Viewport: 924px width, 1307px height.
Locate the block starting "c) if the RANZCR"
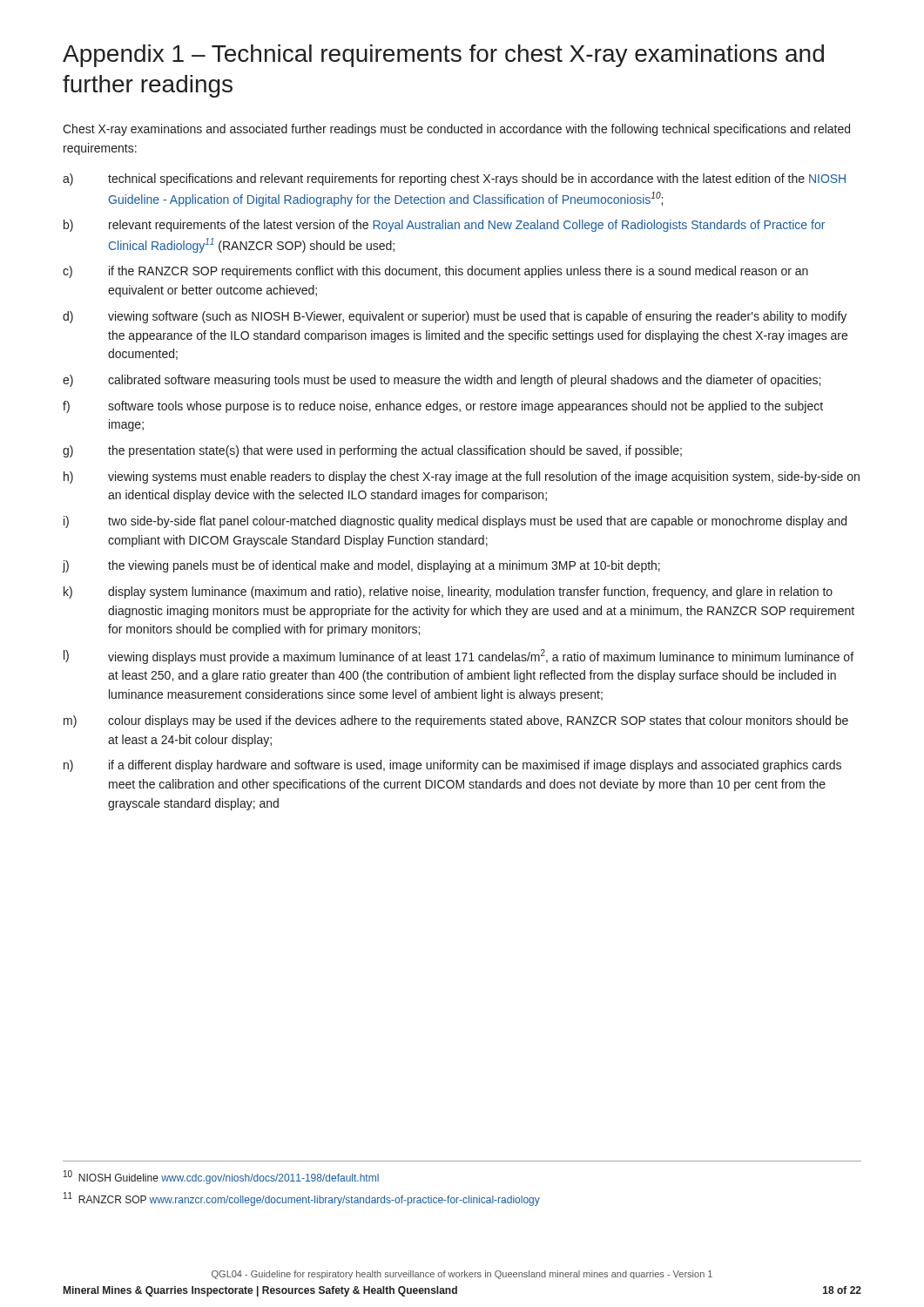[462, 282]
